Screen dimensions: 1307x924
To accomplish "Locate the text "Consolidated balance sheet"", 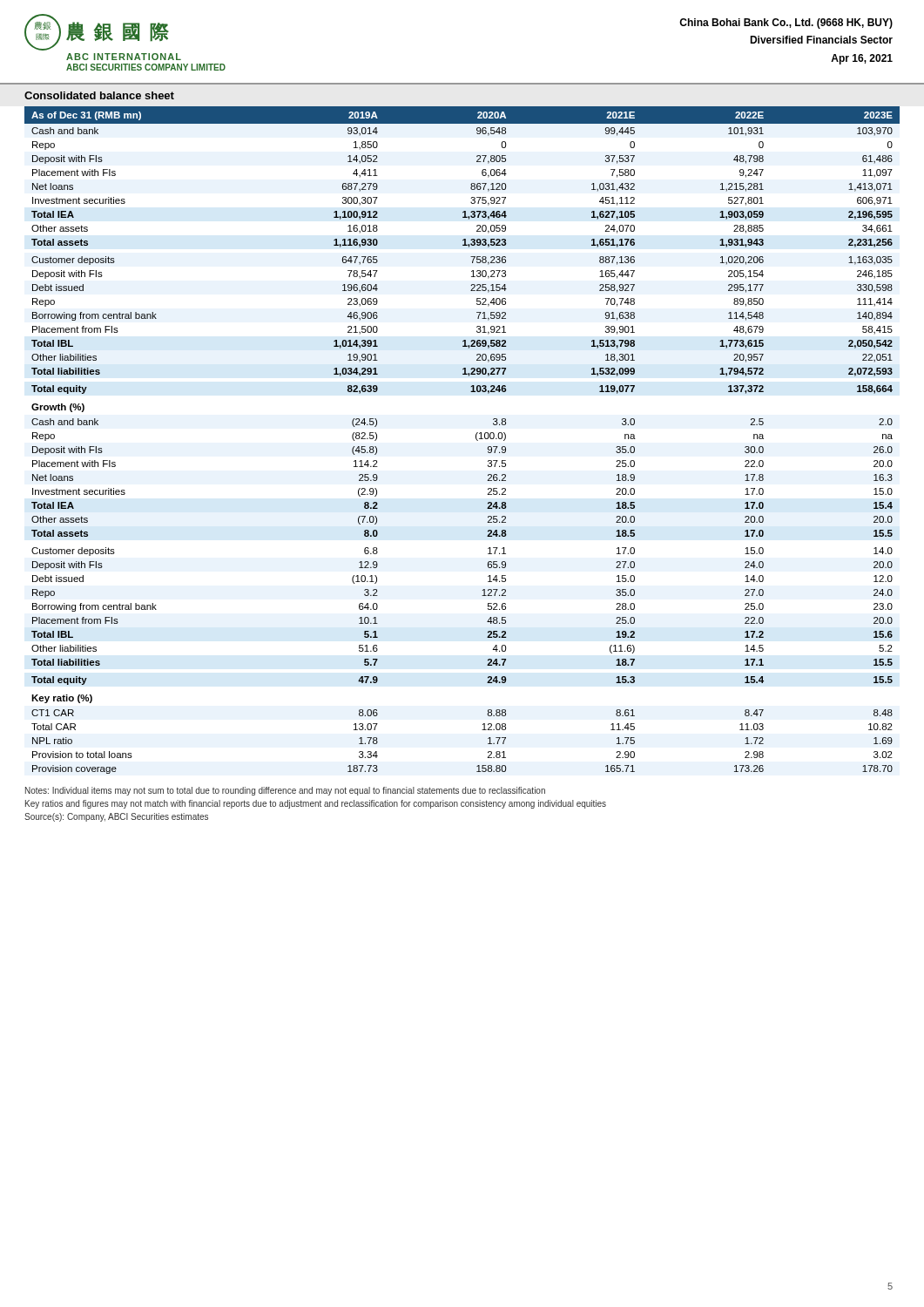I will pyautogui.click(x=99, y=95).
